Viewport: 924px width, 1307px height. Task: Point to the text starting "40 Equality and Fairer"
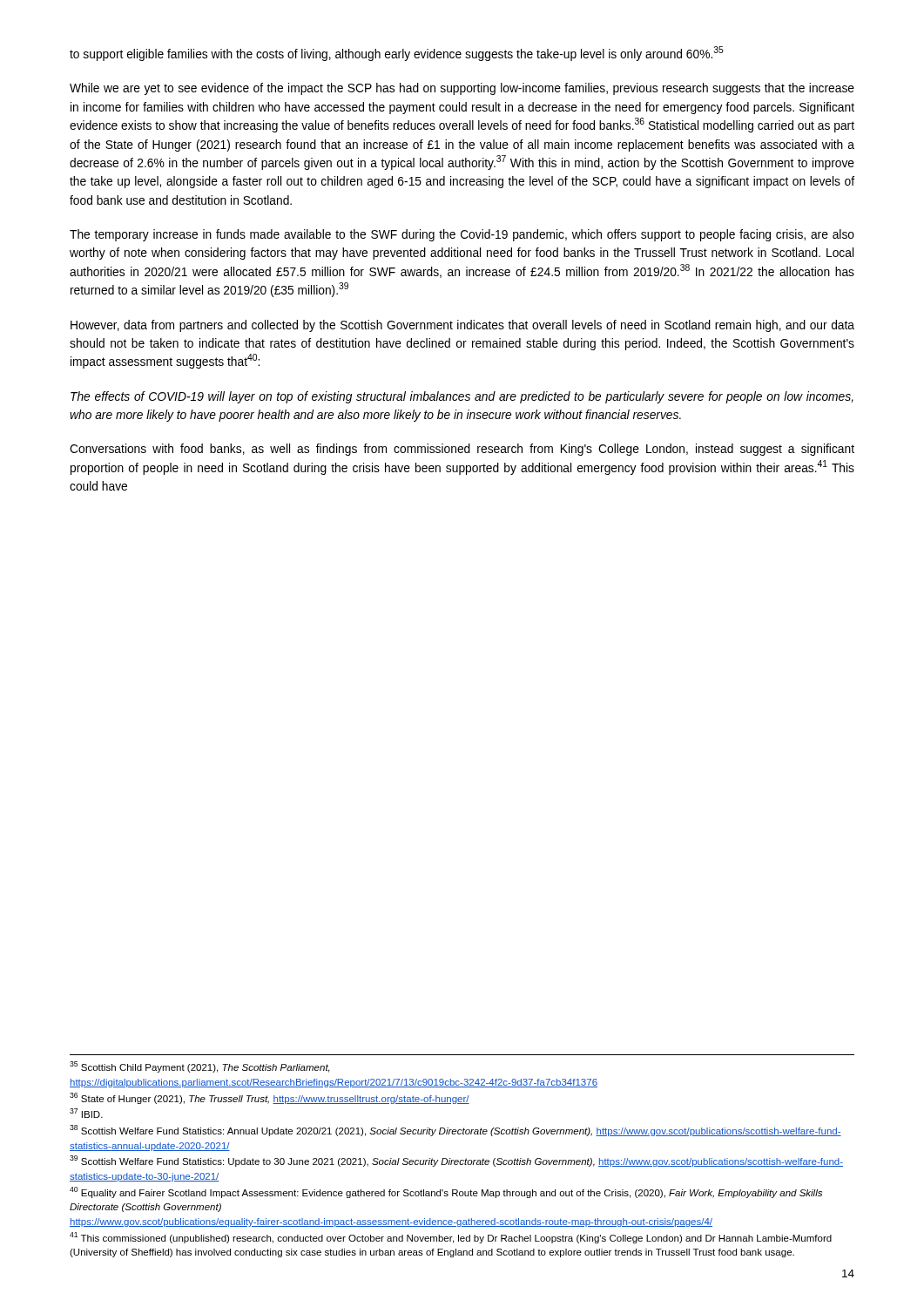pos(446,1206)
